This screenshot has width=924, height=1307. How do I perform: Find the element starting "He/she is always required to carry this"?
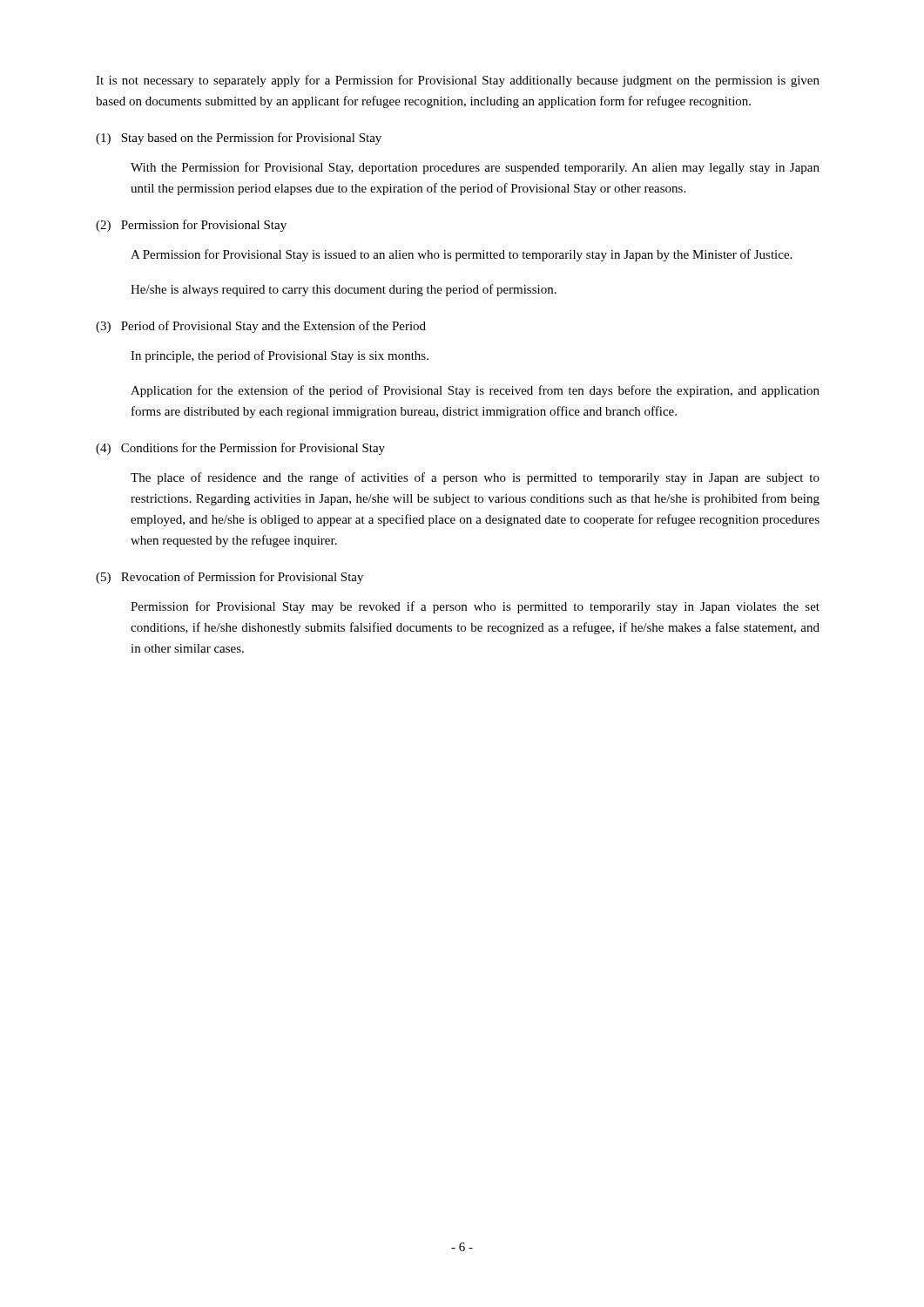(x=344, y=289)
